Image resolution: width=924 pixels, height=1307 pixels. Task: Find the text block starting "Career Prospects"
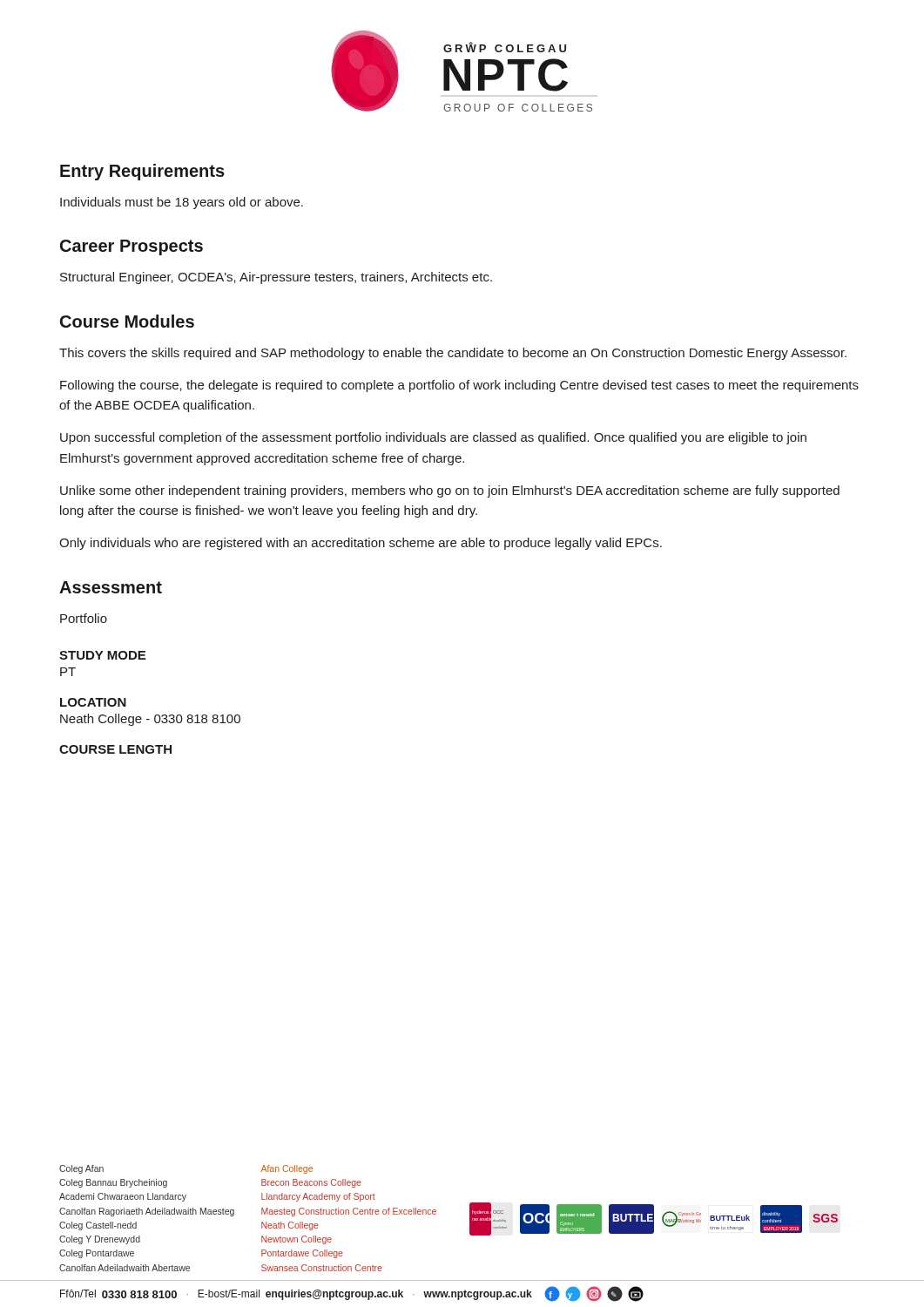tap(131, 246)
